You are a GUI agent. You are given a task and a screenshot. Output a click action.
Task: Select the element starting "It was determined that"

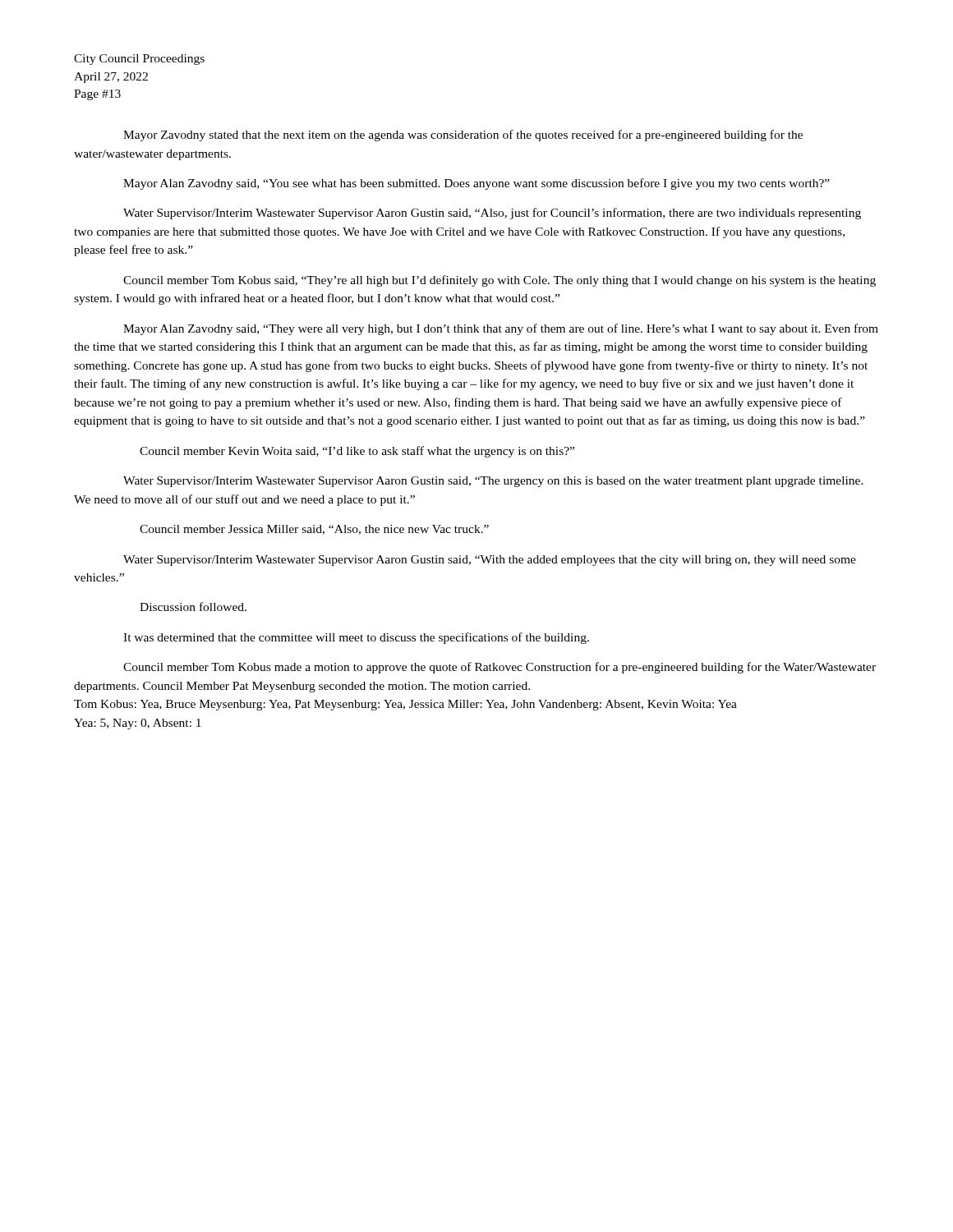356,637
